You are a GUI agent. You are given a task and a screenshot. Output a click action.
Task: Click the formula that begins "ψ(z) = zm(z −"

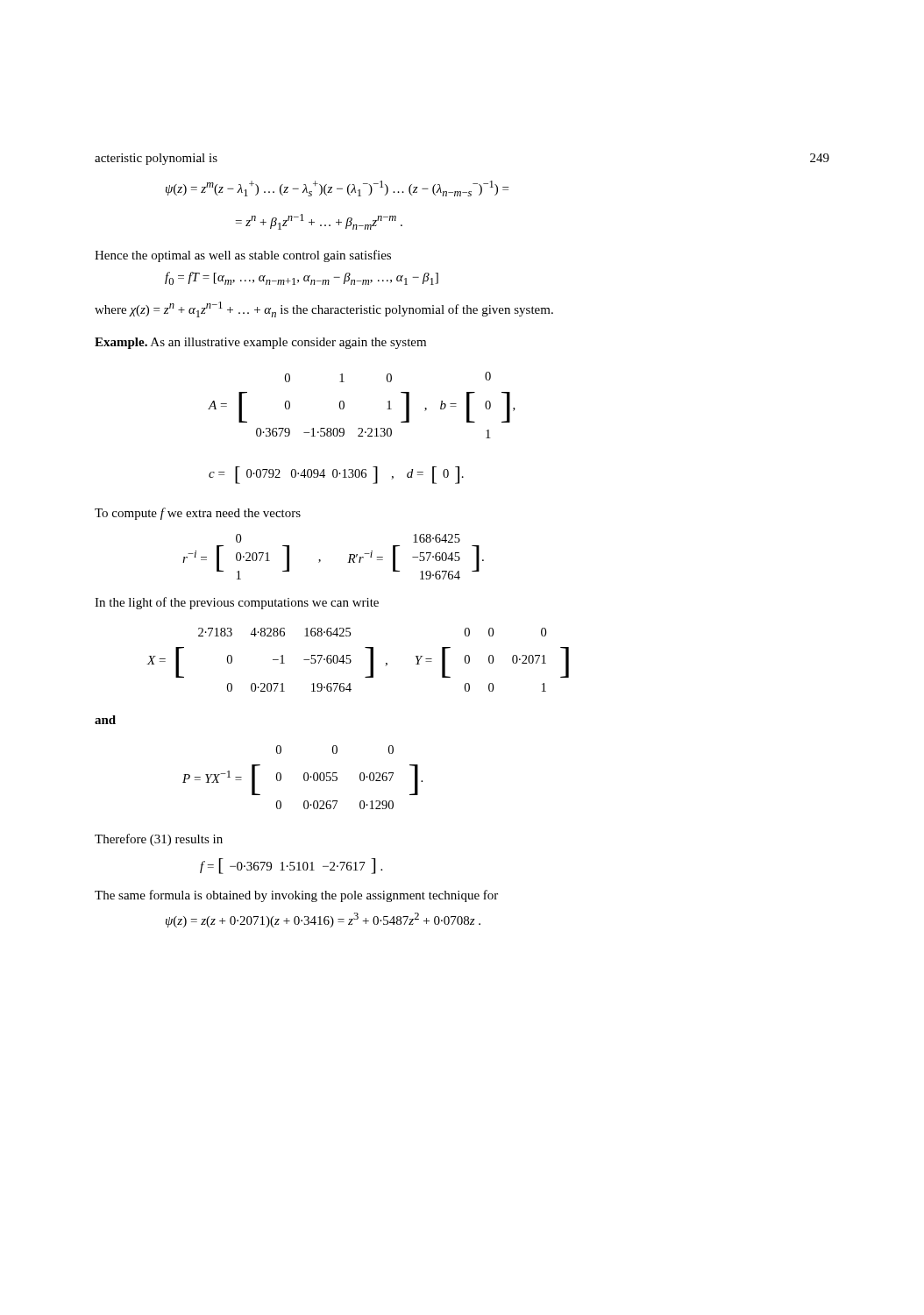(x=472, y=206)
